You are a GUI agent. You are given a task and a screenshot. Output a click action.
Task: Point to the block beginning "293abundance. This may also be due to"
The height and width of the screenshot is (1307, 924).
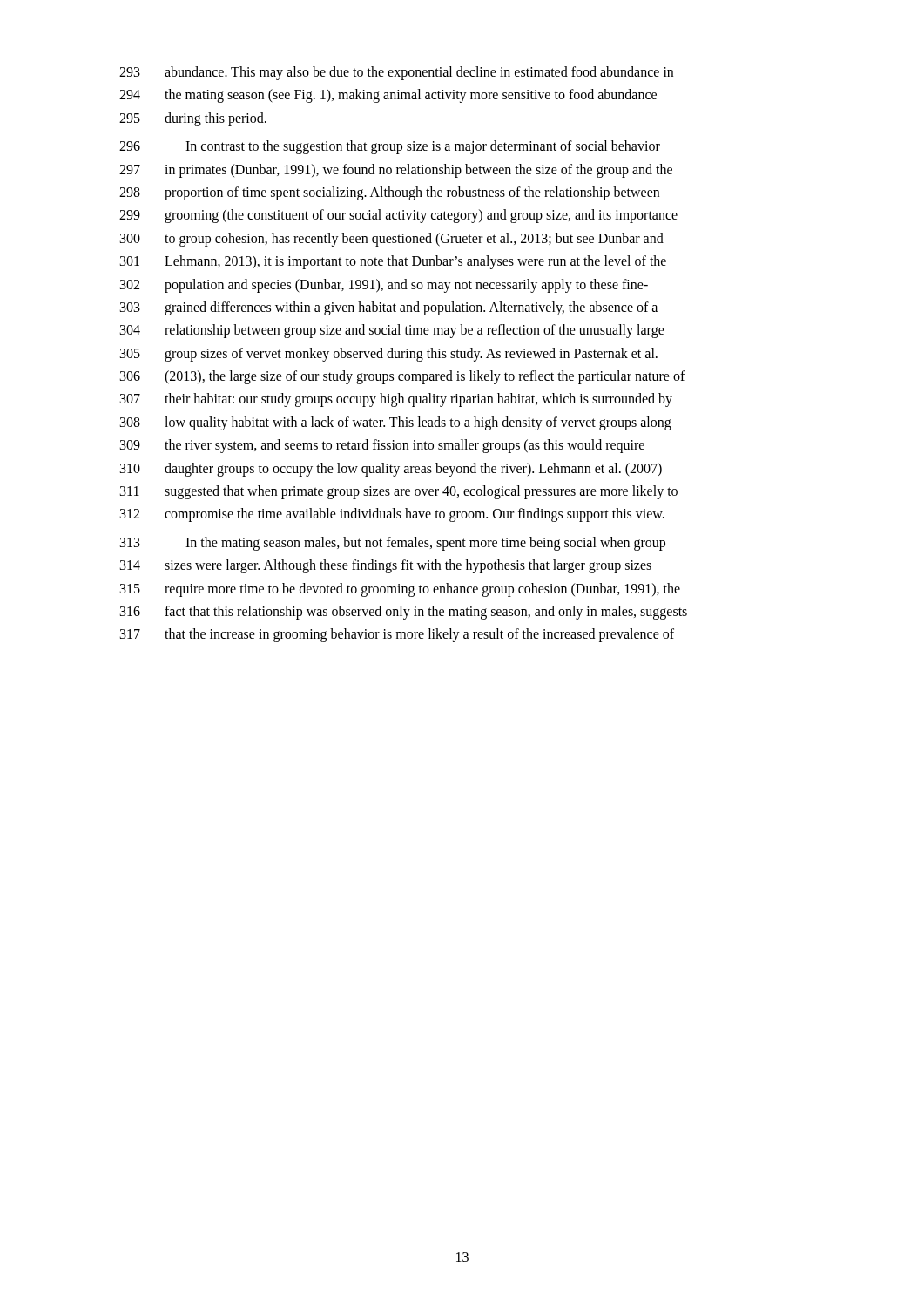click(x=475, y=95)
